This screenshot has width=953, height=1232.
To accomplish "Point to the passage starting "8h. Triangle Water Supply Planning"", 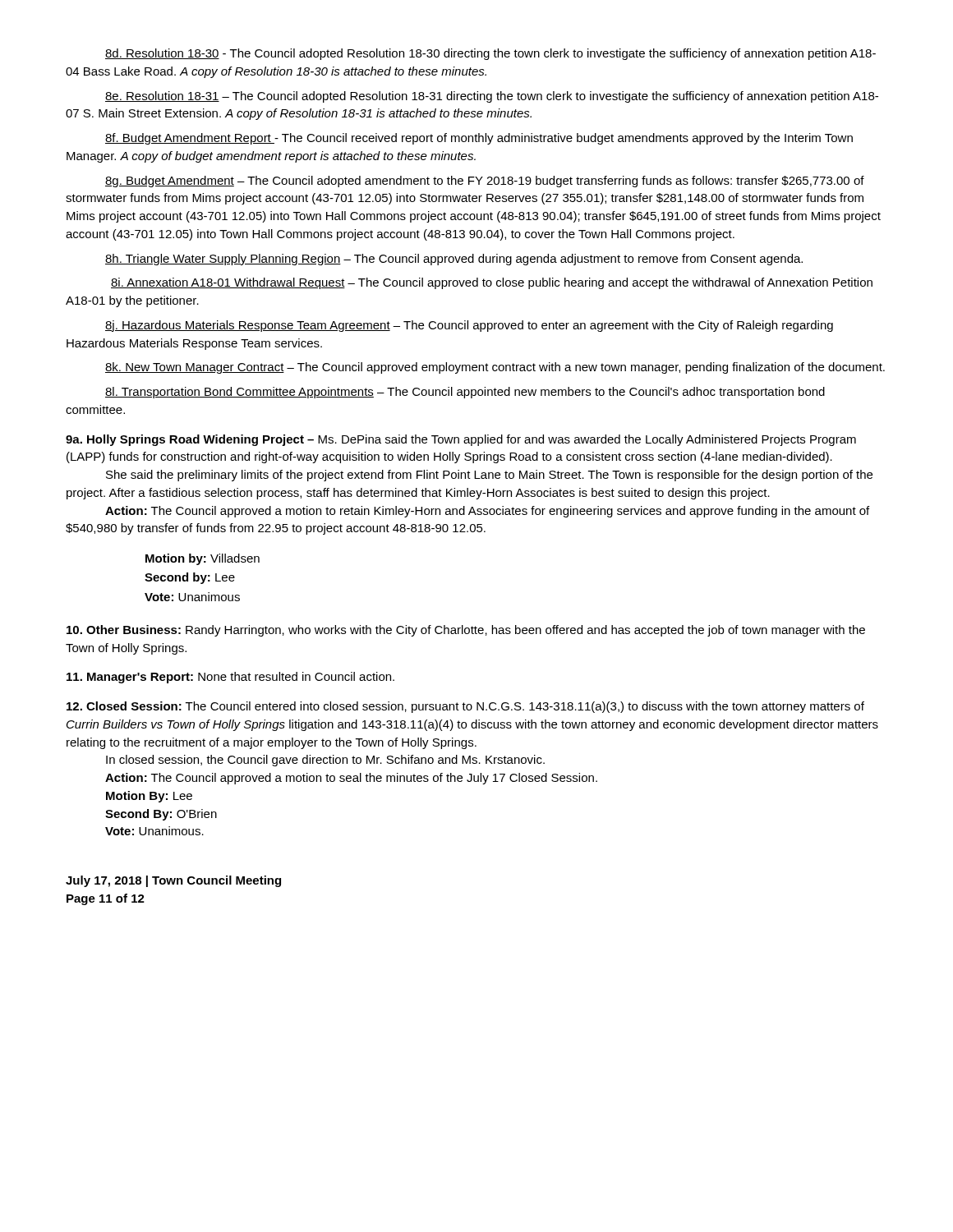I will pyautogui.click(x=455, y=258).
